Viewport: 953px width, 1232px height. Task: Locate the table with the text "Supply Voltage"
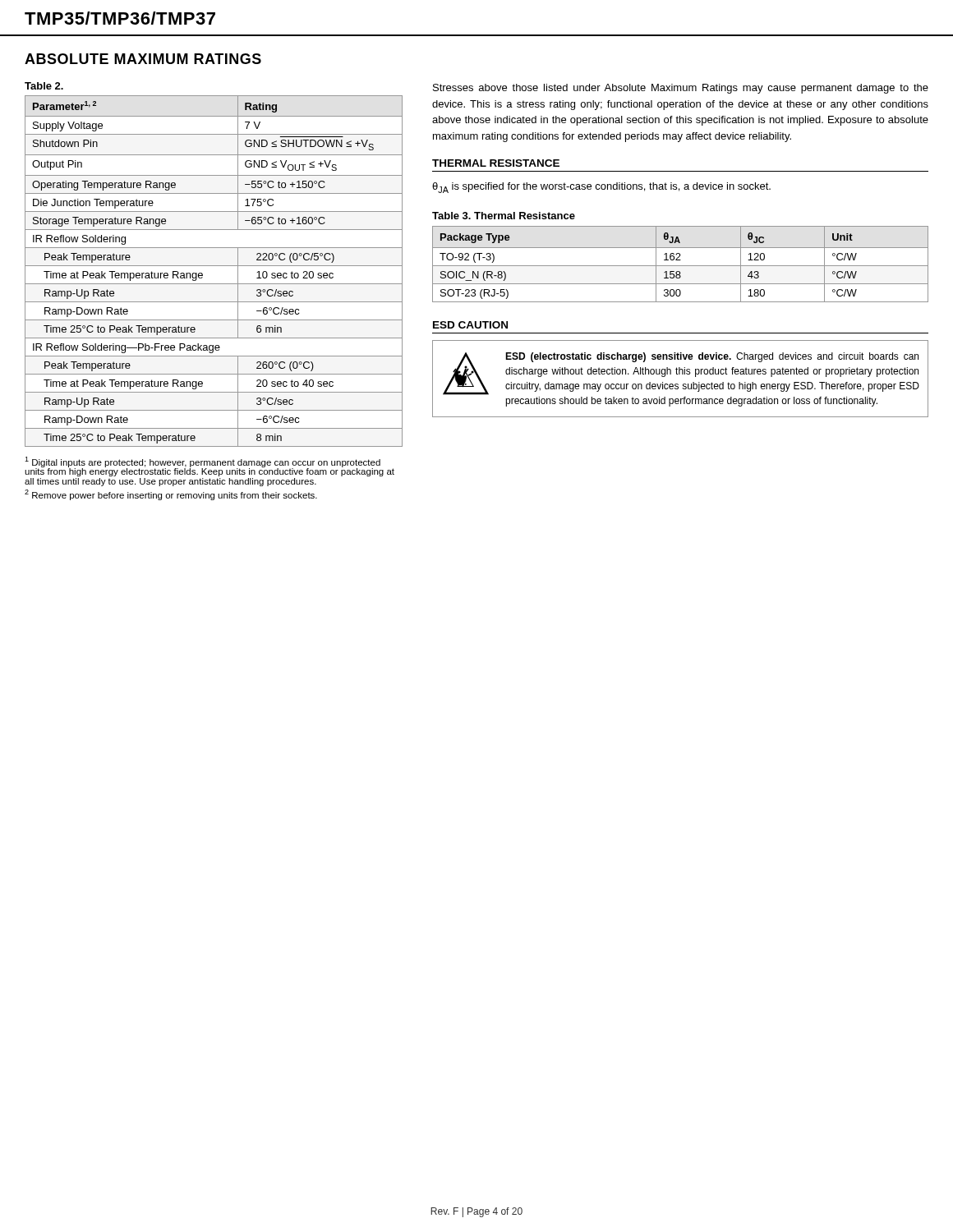point(214,271)
